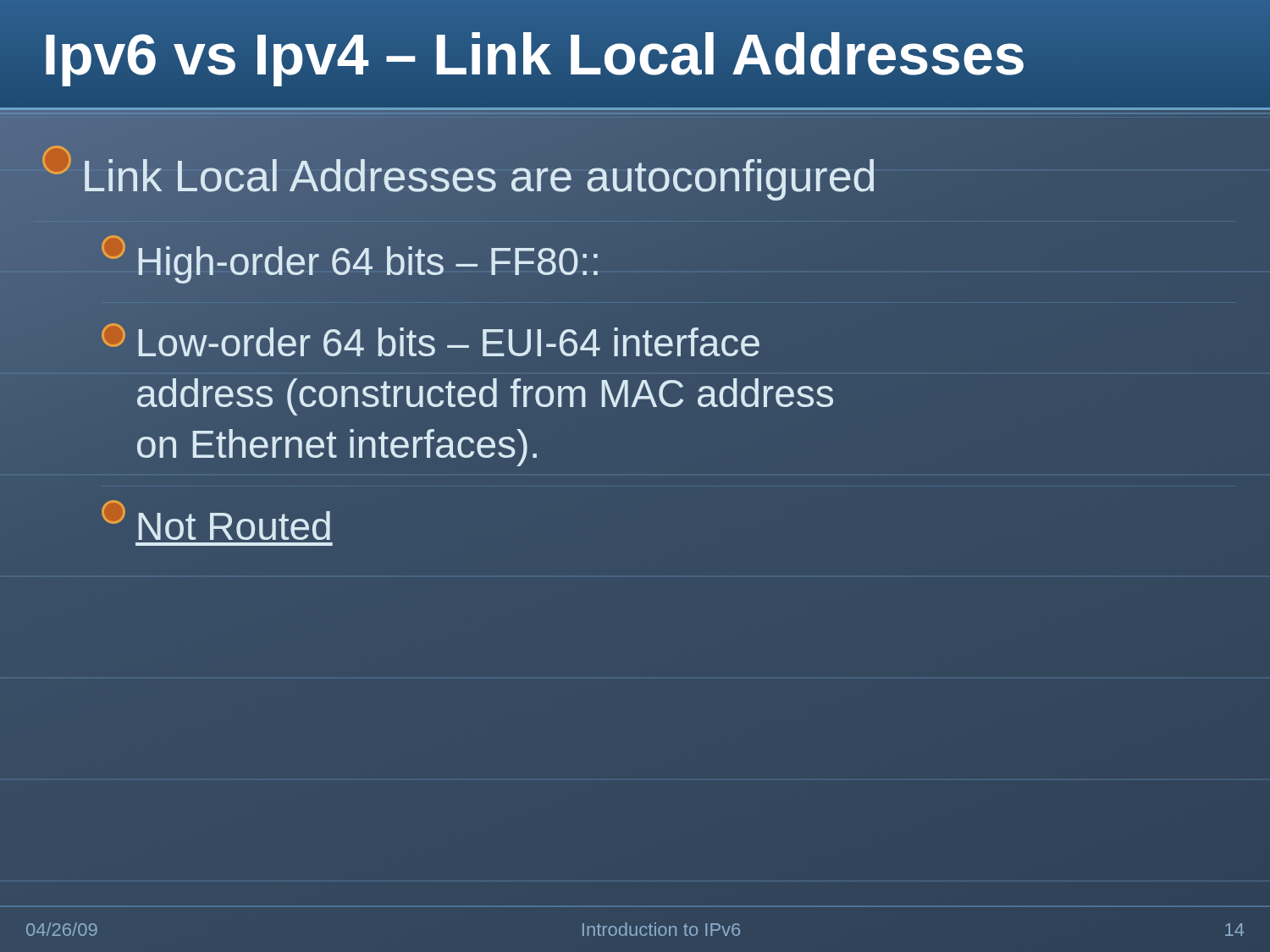Find the block on this page that starts "Low-order 64 bits – EUI-64"
The image size is (1270, 952).
pos(468,394)
